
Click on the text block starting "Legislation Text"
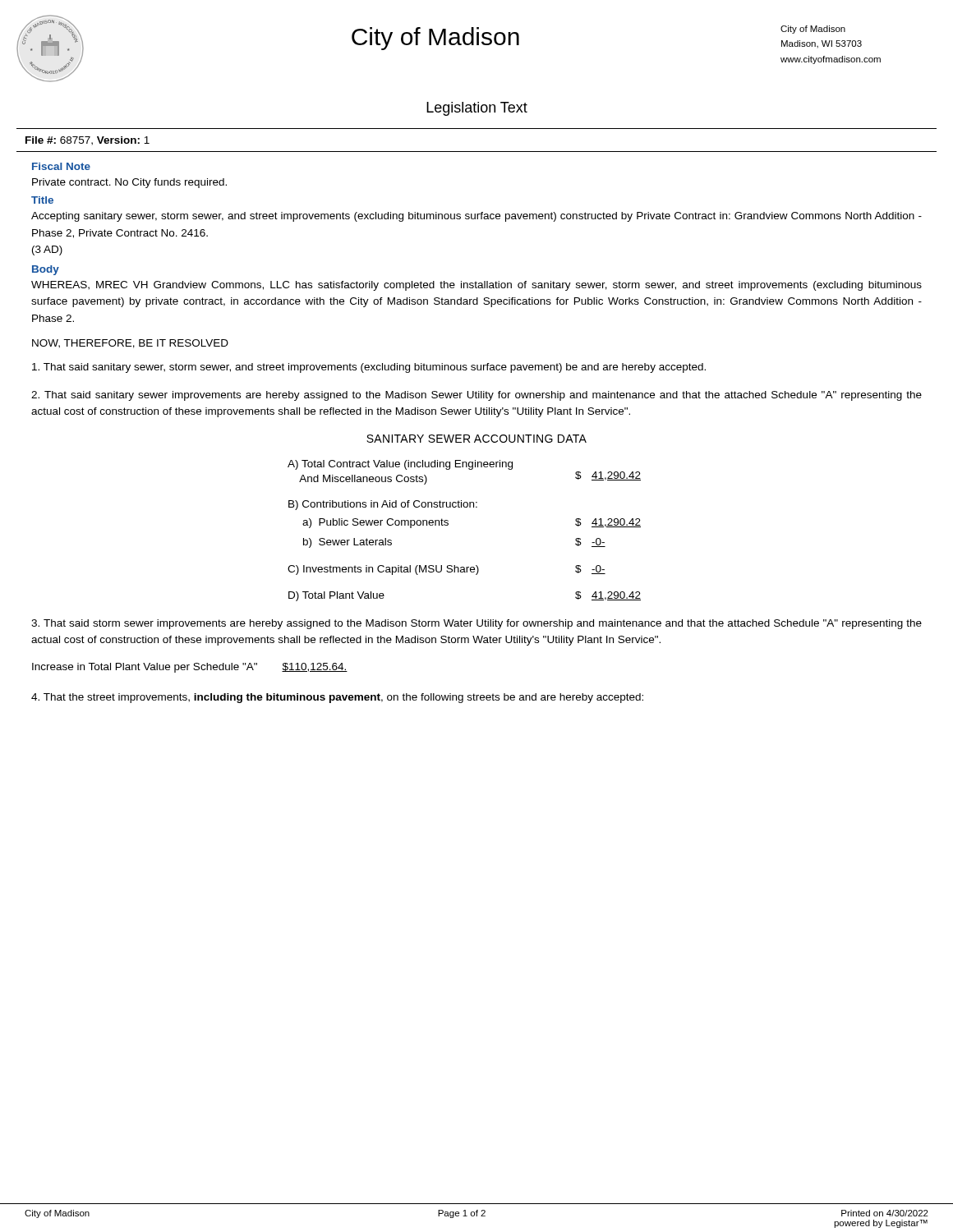point(476,108)
